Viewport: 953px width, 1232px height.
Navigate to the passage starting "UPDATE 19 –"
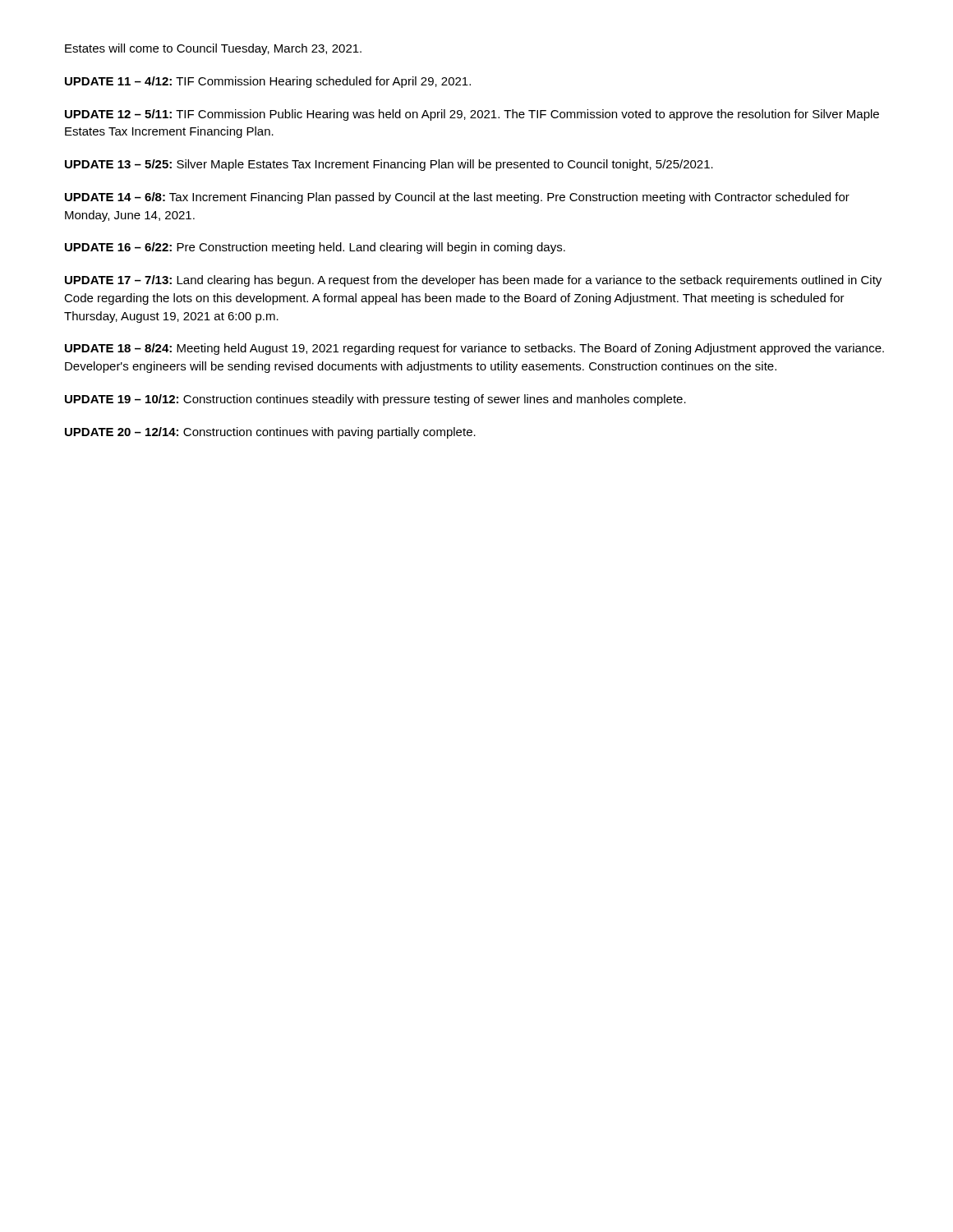(375, 399)
